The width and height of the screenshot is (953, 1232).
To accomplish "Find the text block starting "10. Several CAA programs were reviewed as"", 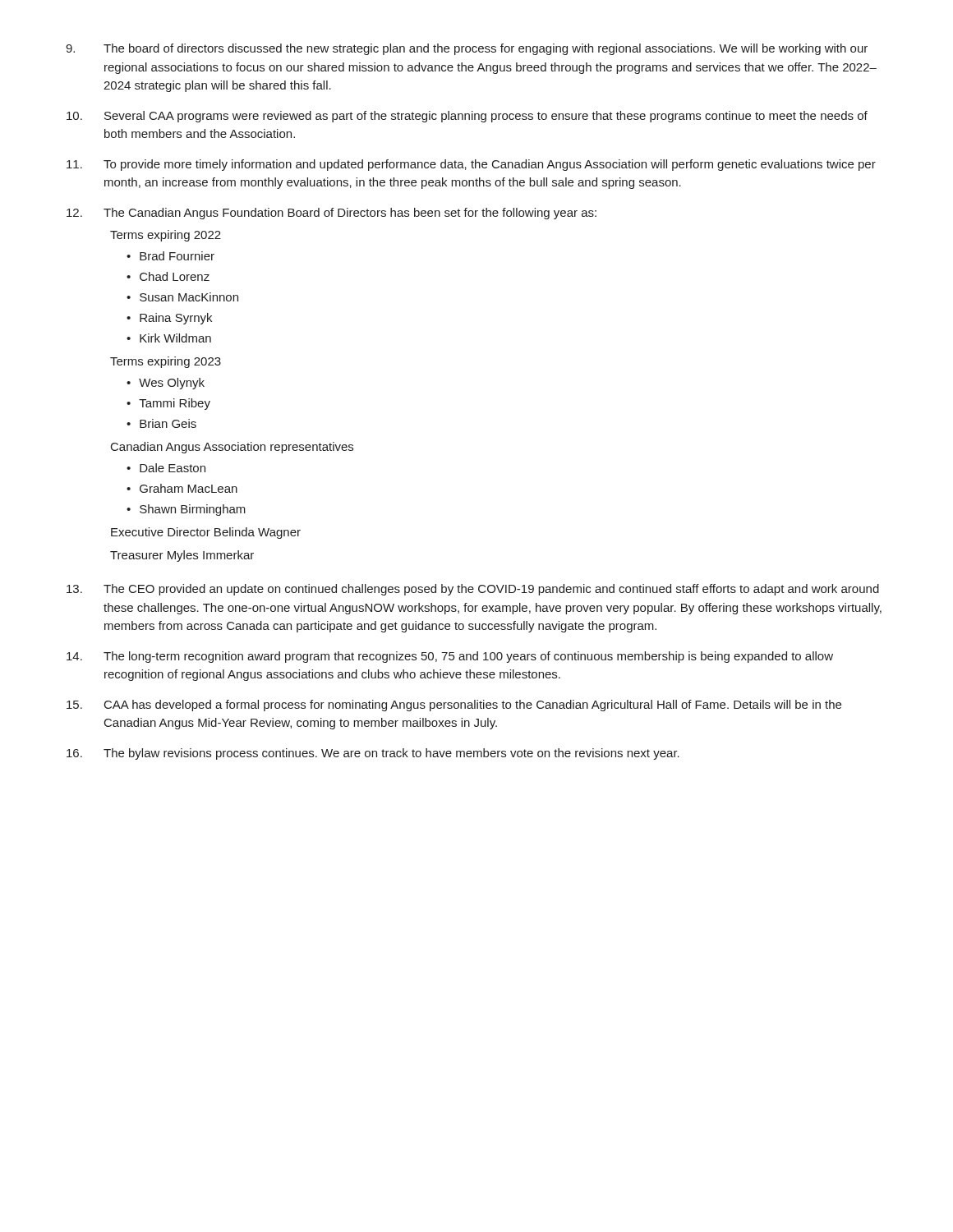I will 476,125.
